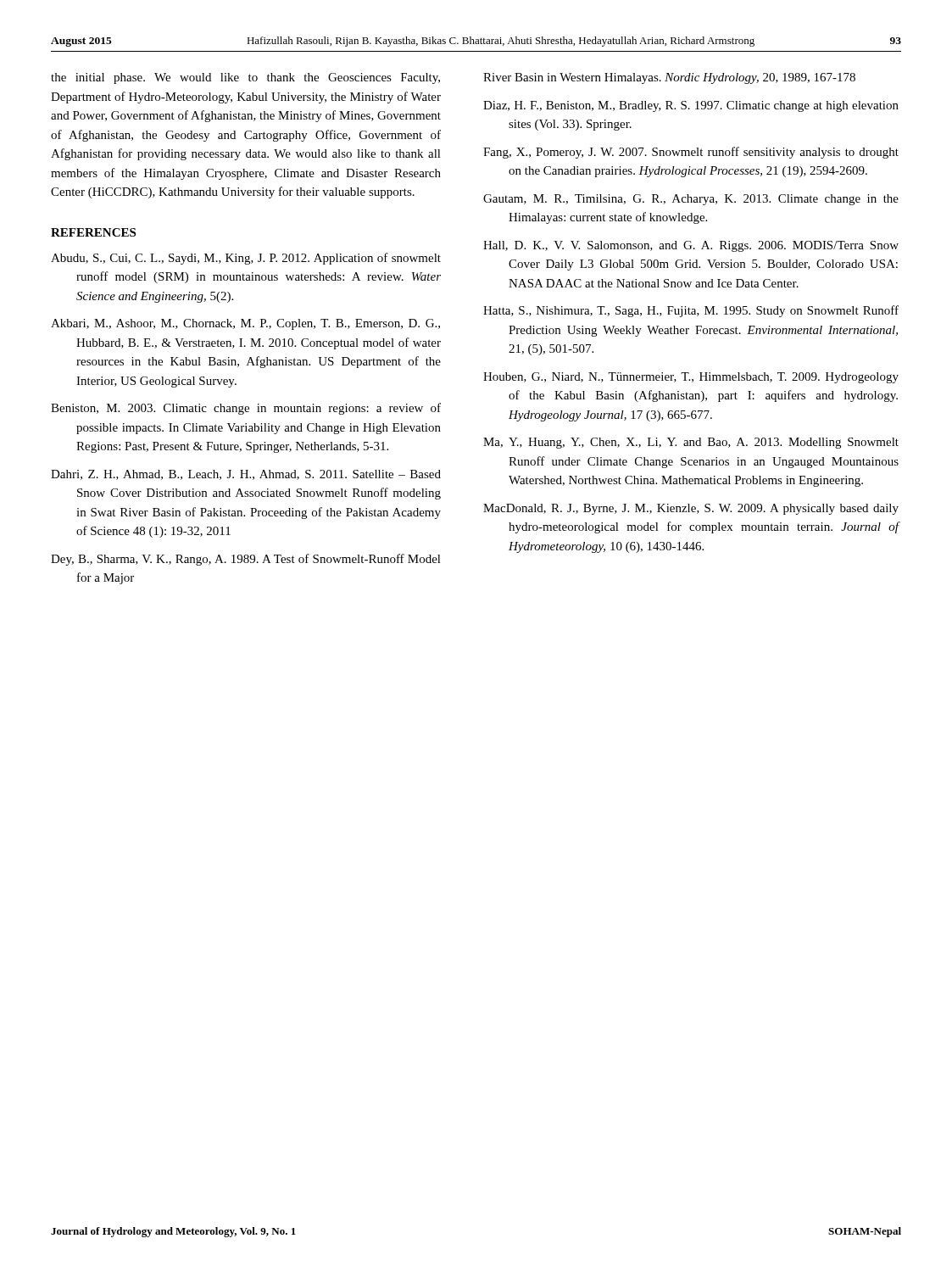Locate the list item with the text "Fang, X., Pomeroy, J."

(x=691, y=161)
